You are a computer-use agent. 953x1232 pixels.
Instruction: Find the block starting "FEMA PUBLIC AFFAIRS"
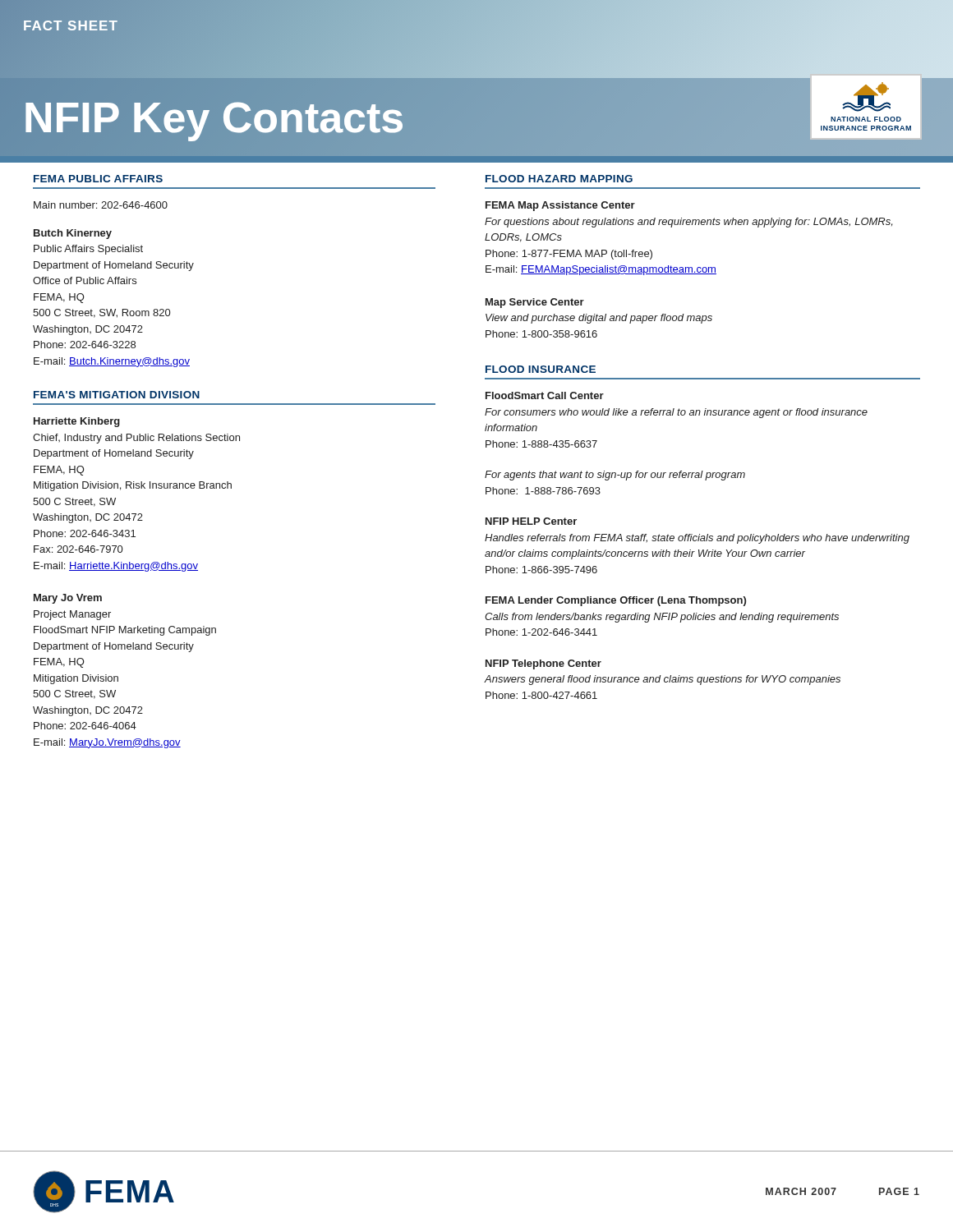(234, 181)
